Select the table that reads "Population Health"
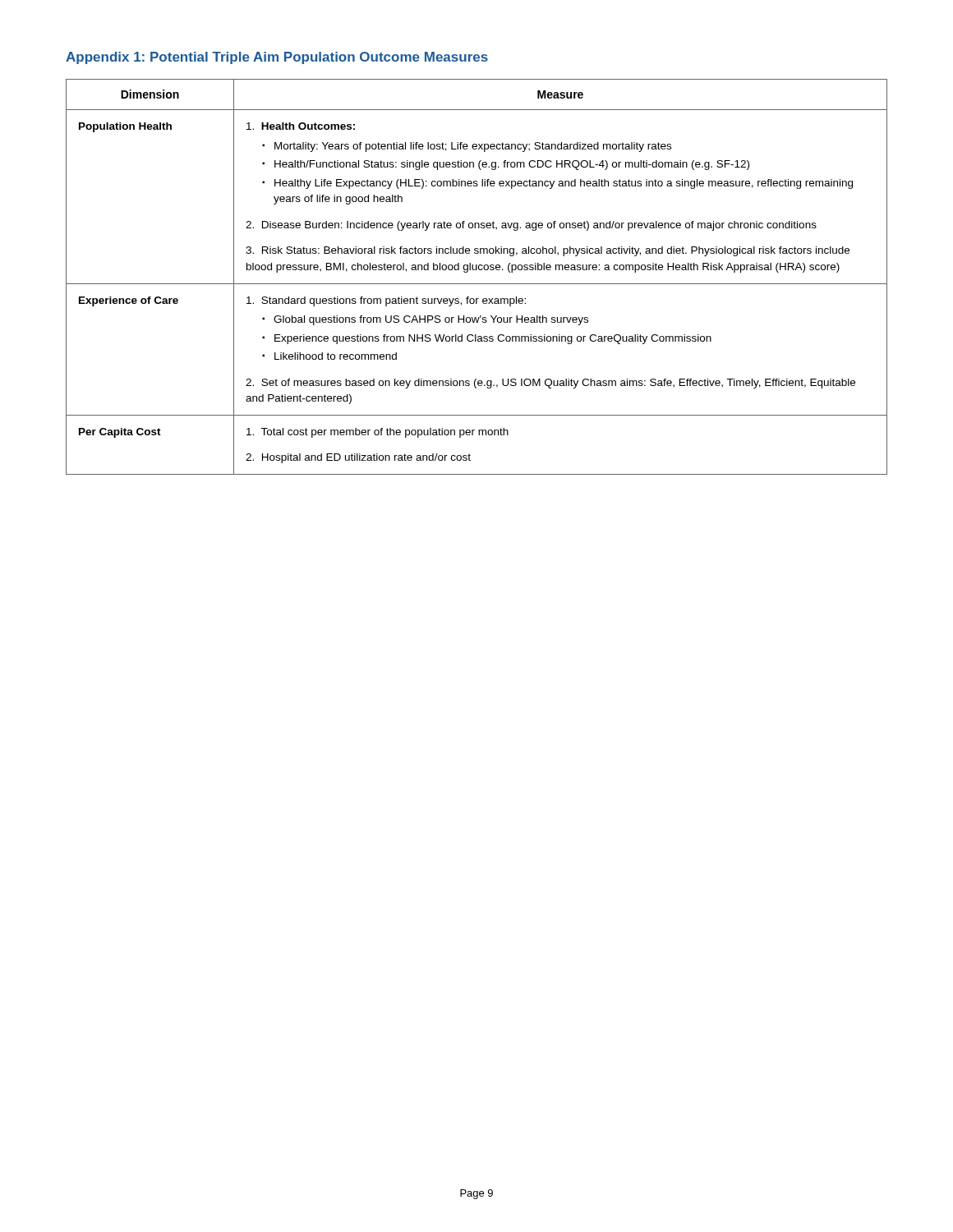Image resolution: width=953 pixels, height=1232 pixels. pyautogui.click(x=476, y=277)
